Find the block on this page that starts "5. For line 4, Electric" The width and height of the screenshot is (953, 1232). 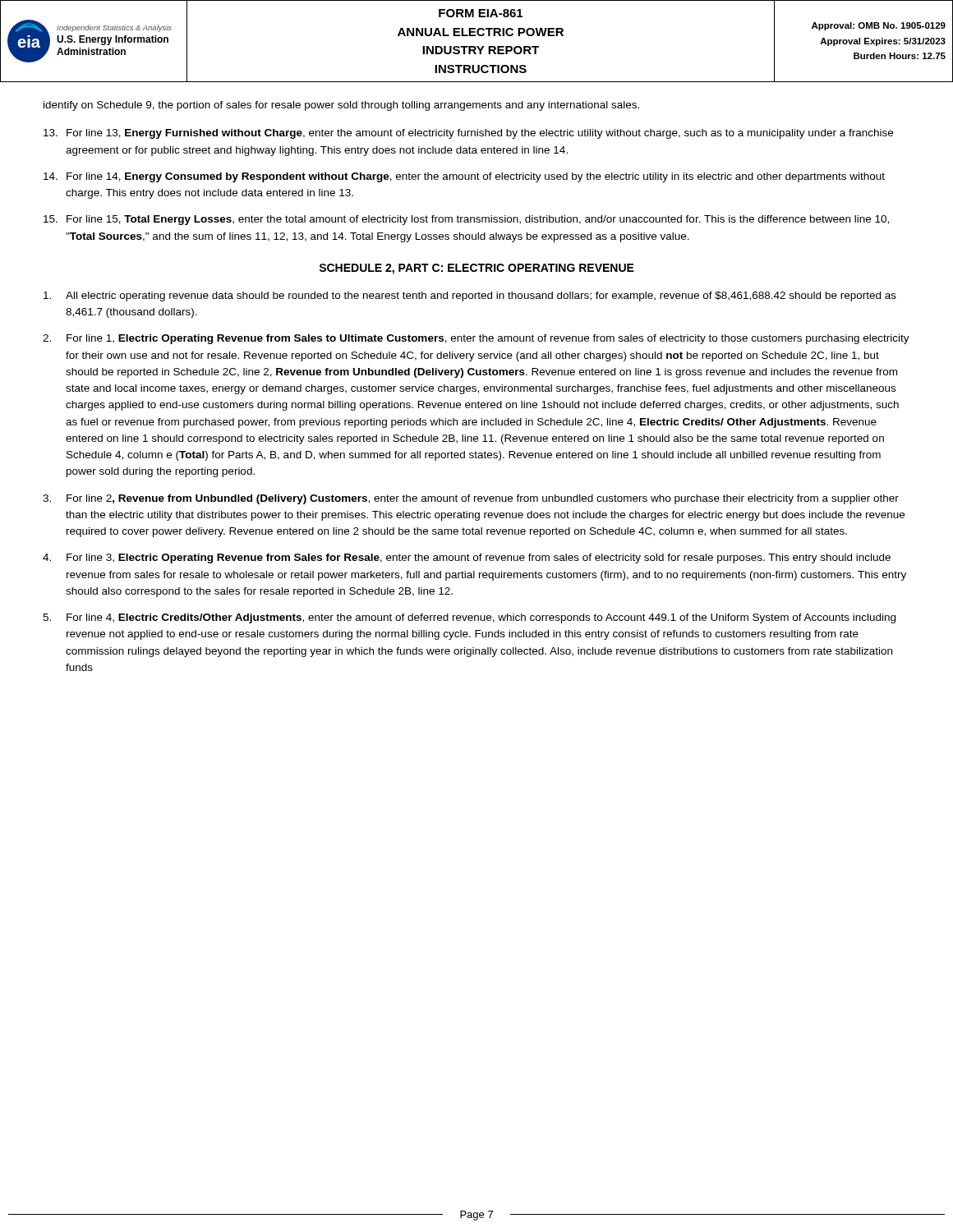point(476,643)
